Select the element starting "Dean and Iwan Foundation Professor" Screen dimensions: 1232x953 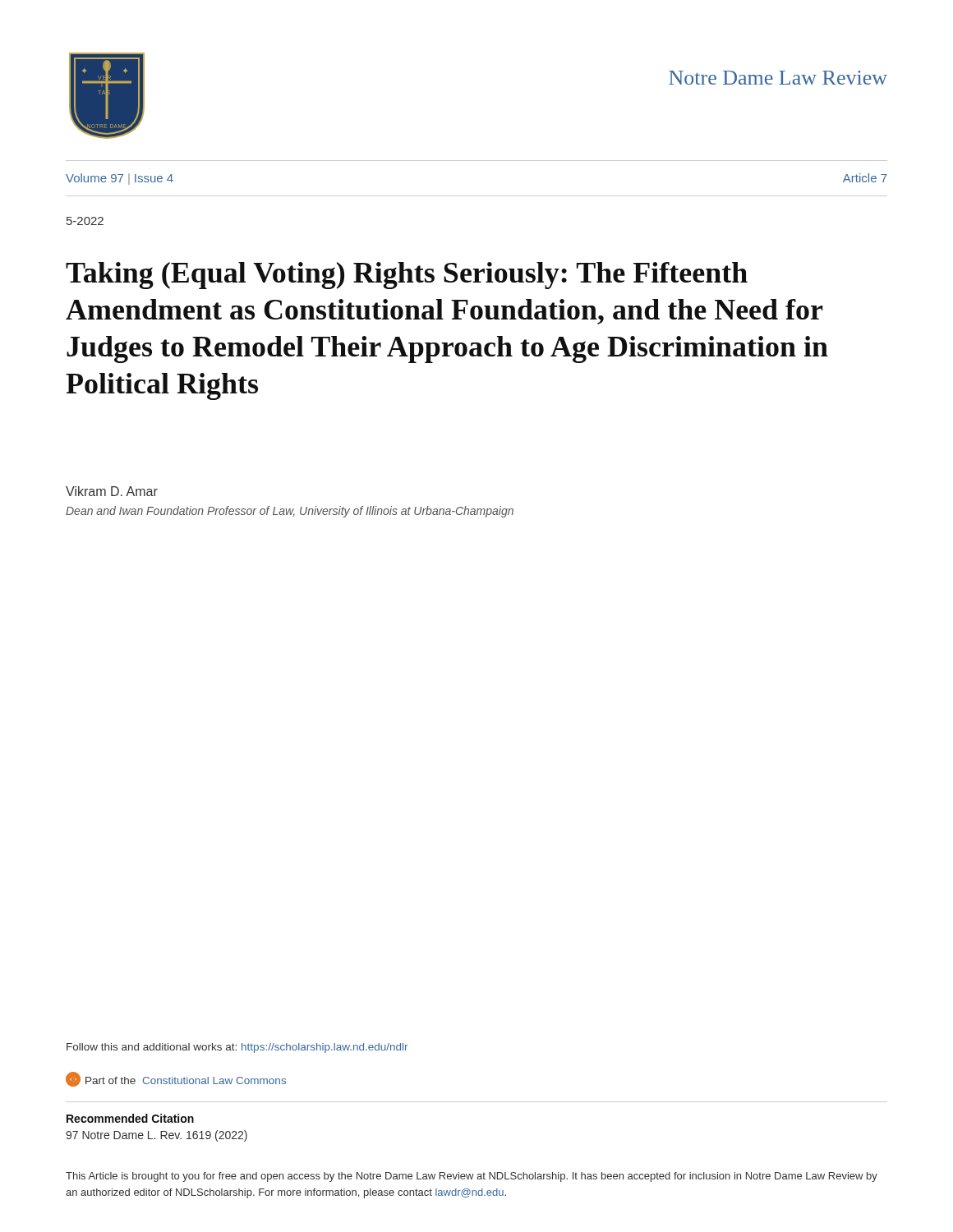(x=290, y=511)
